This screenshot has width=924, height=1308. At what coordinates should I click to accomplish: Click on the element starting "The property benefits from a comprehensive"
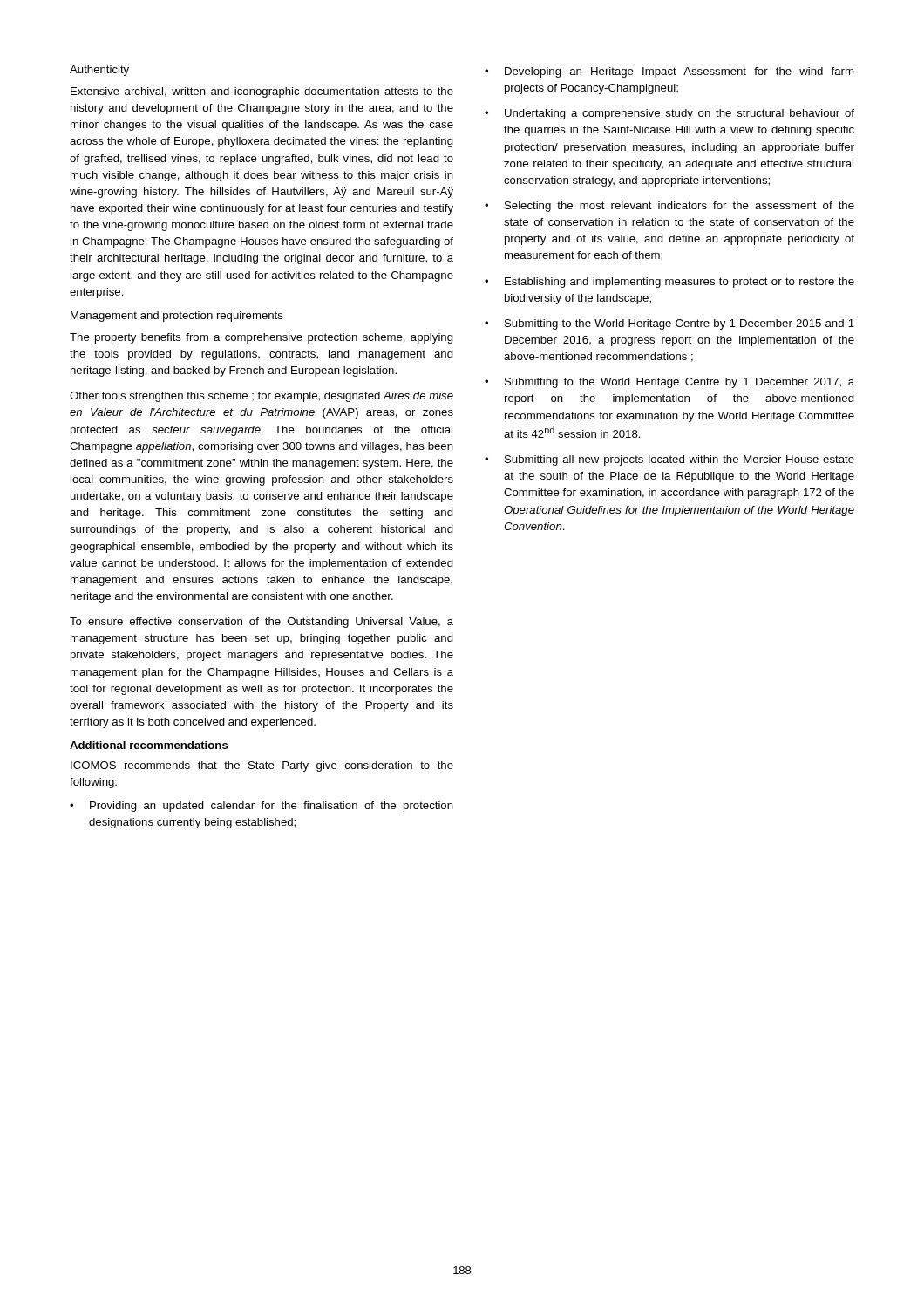pyautogui.click(x=262, y=354)
